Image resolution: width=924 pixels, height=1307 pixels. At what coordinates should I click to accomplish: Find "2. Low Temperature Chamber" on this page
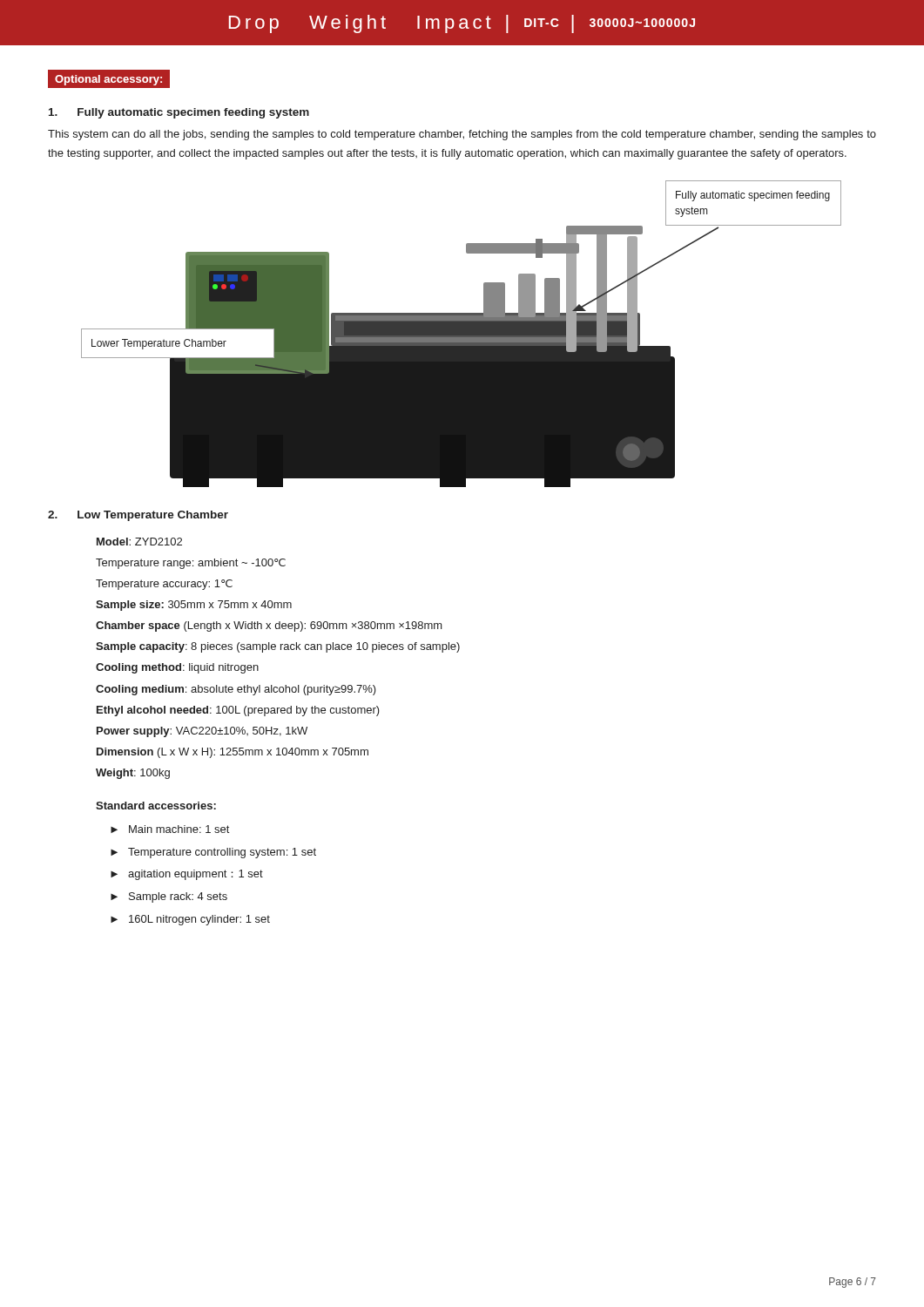click(138, 515)
